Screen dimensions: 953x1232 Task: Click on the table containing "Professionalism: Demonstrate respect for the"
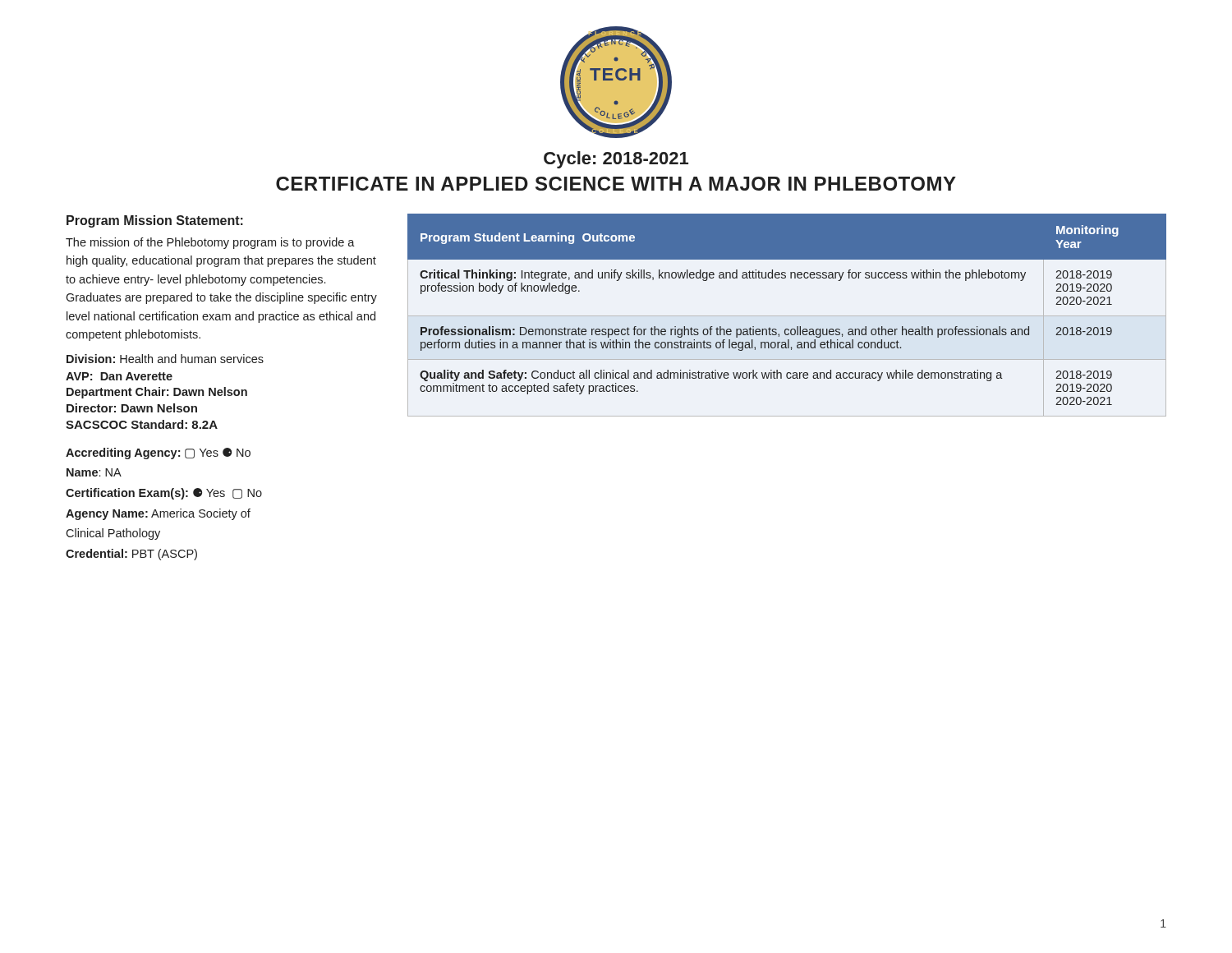pos(787,315)
